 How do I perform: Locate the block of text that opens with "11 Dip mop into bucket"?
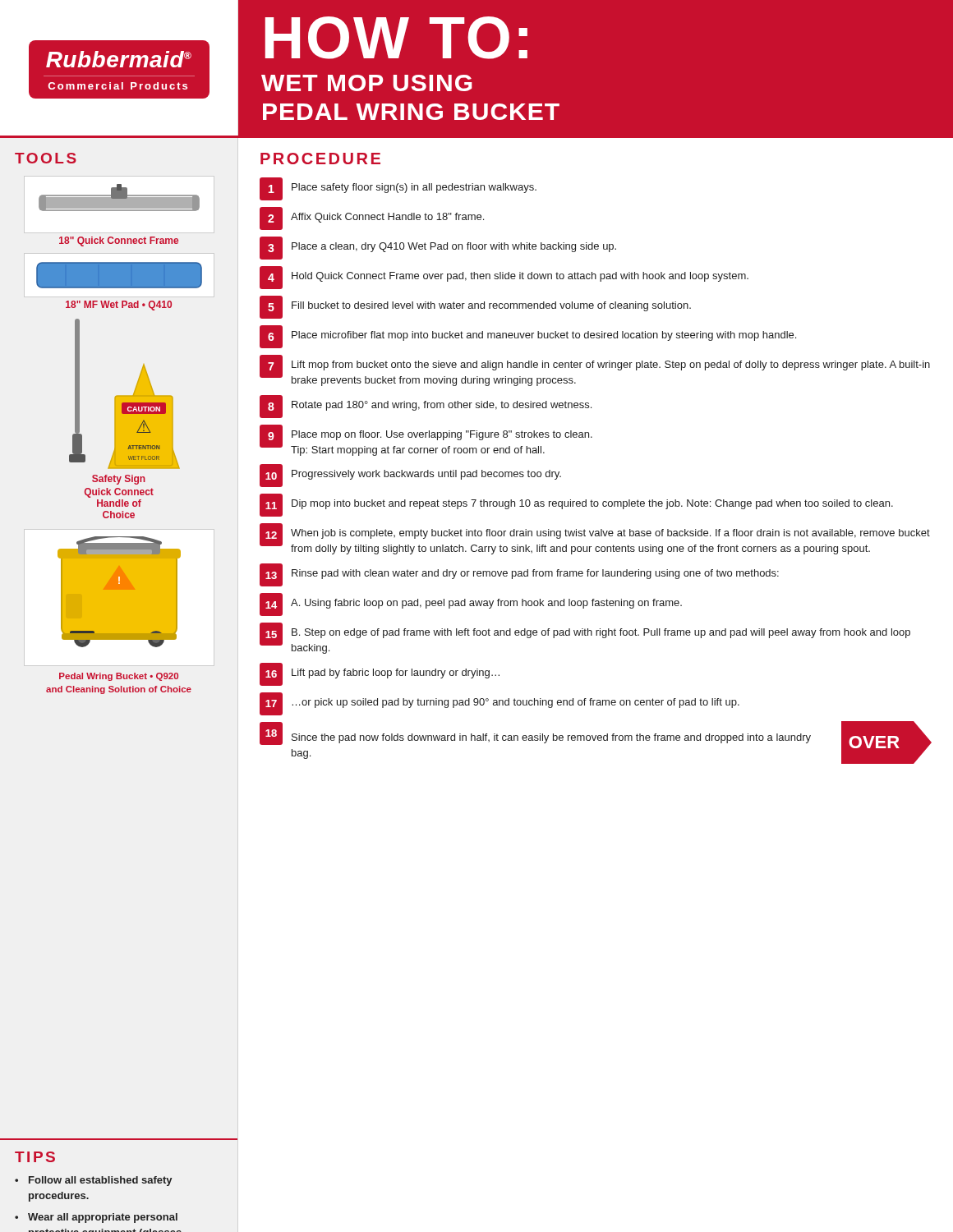coord(577,505)
